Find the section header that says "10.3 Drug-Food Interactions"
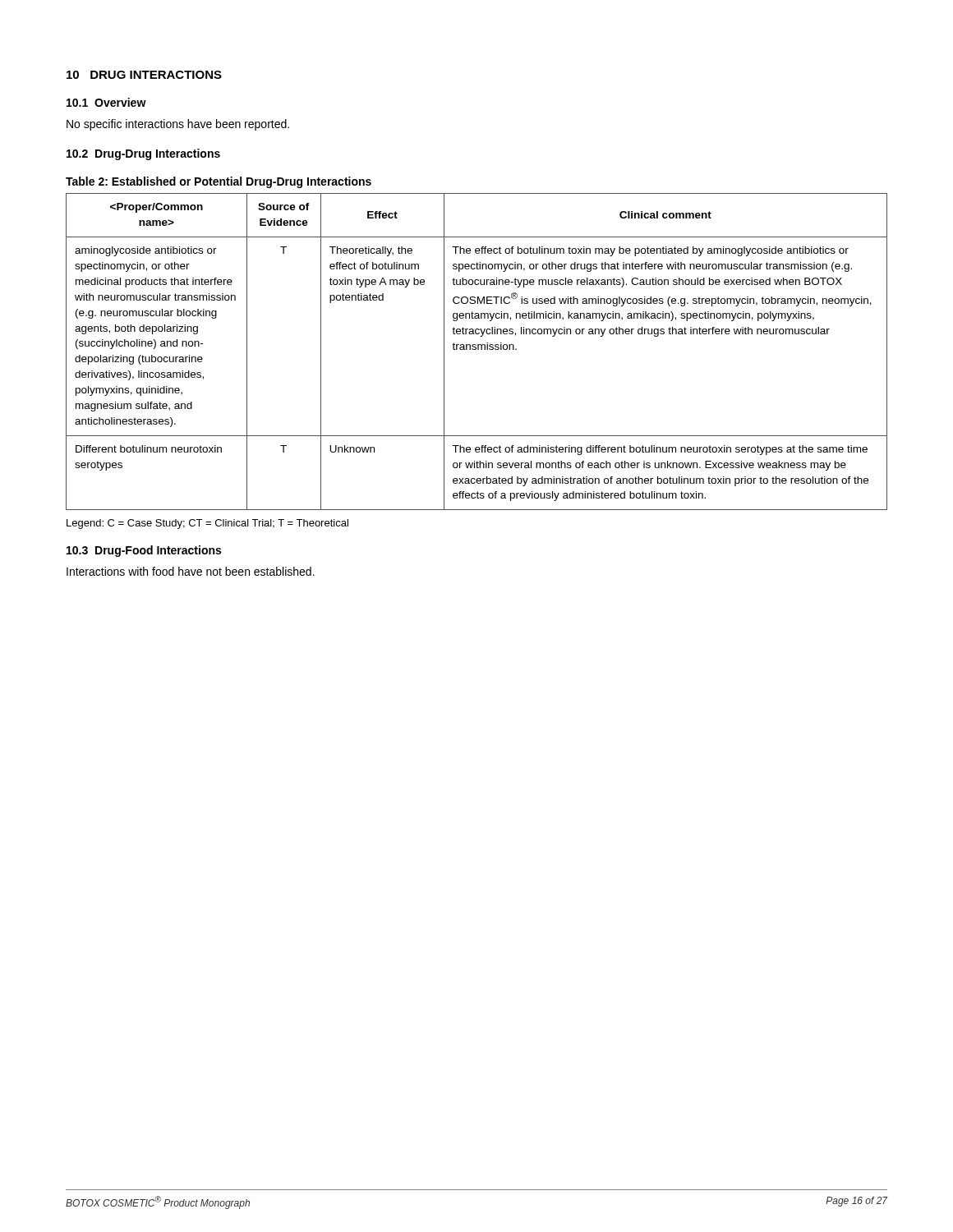 144,551
